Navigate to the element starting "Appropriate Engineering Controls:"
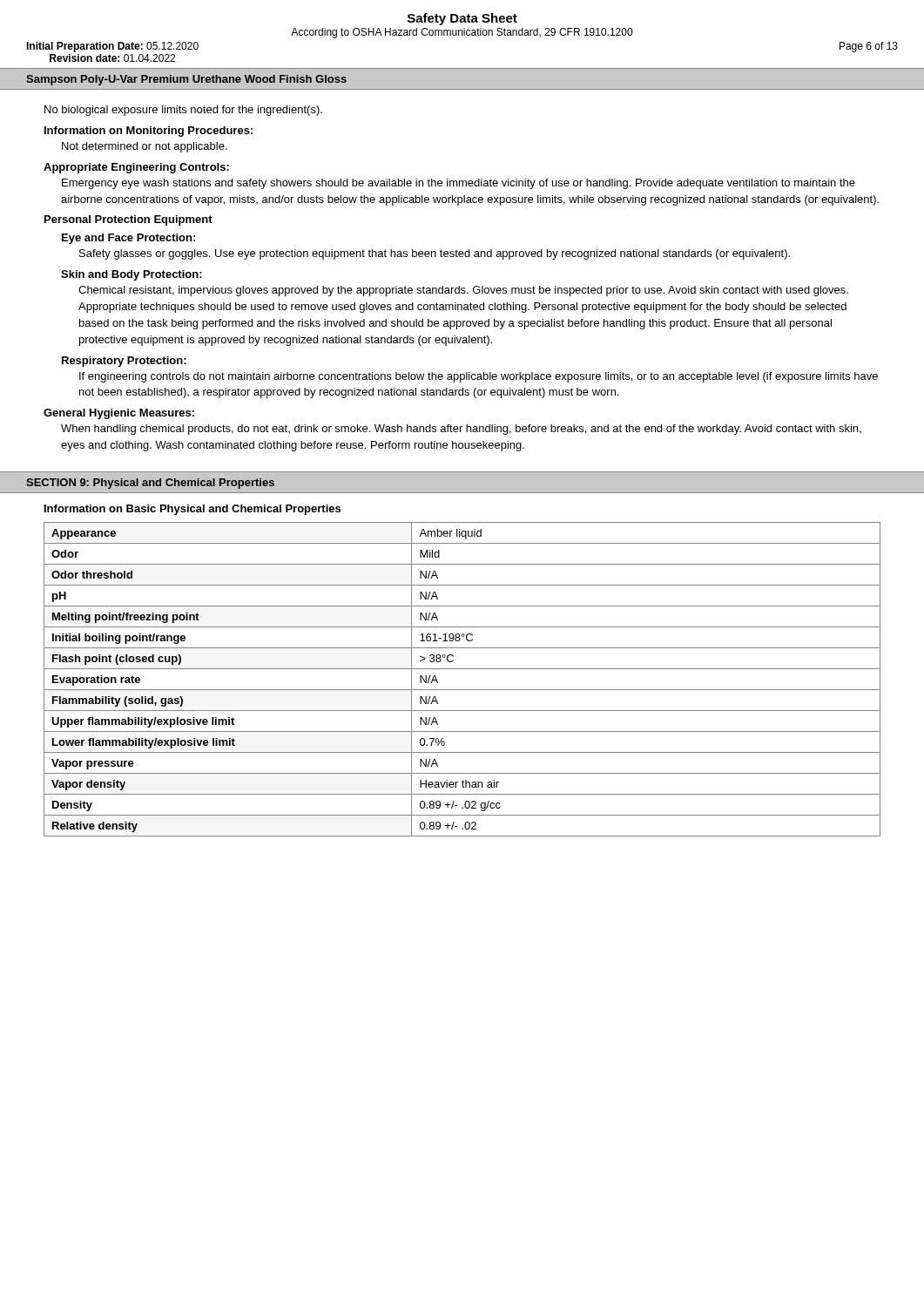 (137, 167)
